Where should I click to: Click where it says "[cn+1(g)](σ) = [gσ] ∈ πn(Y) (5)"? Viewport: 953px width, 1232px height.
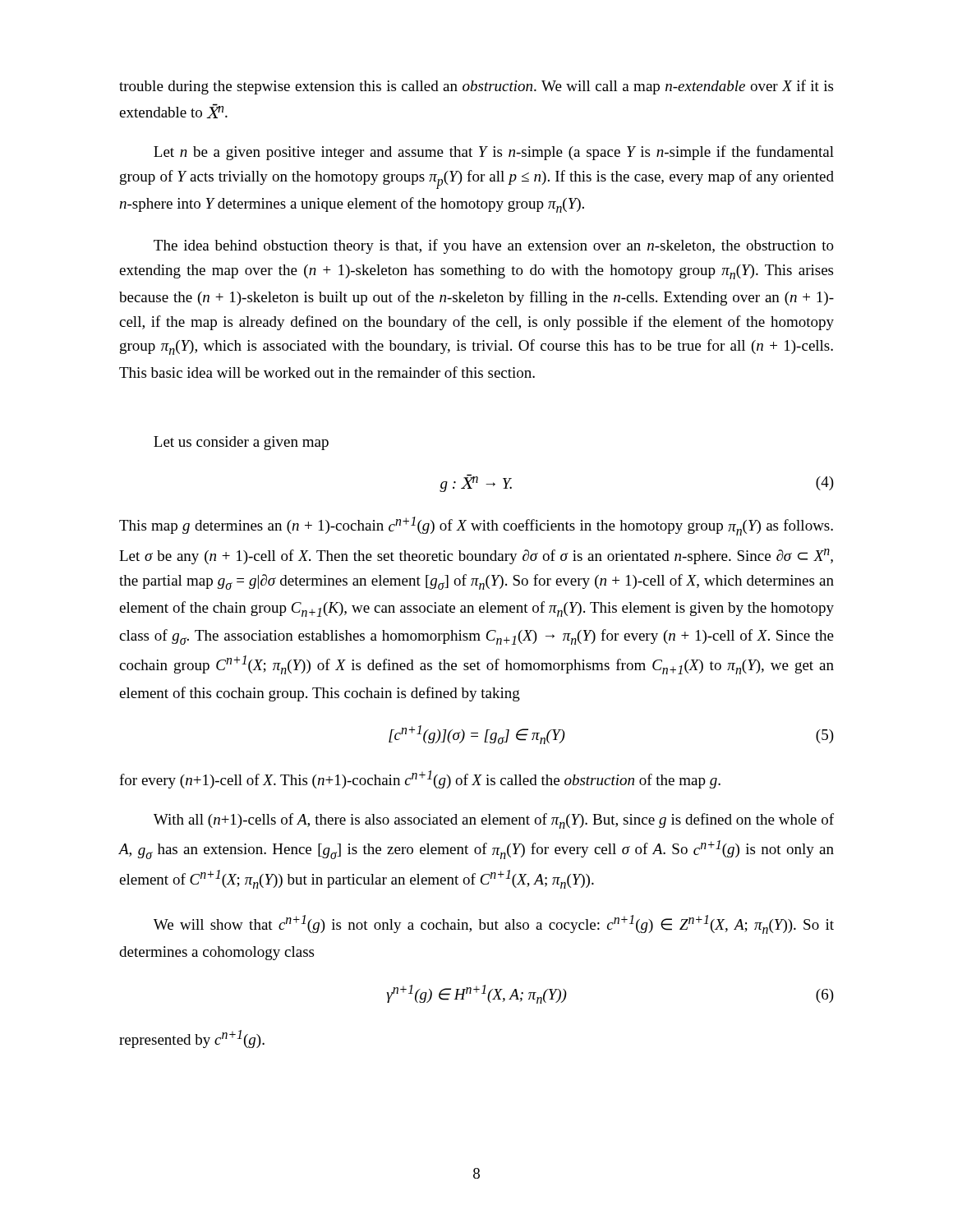[x=476, y=735]
